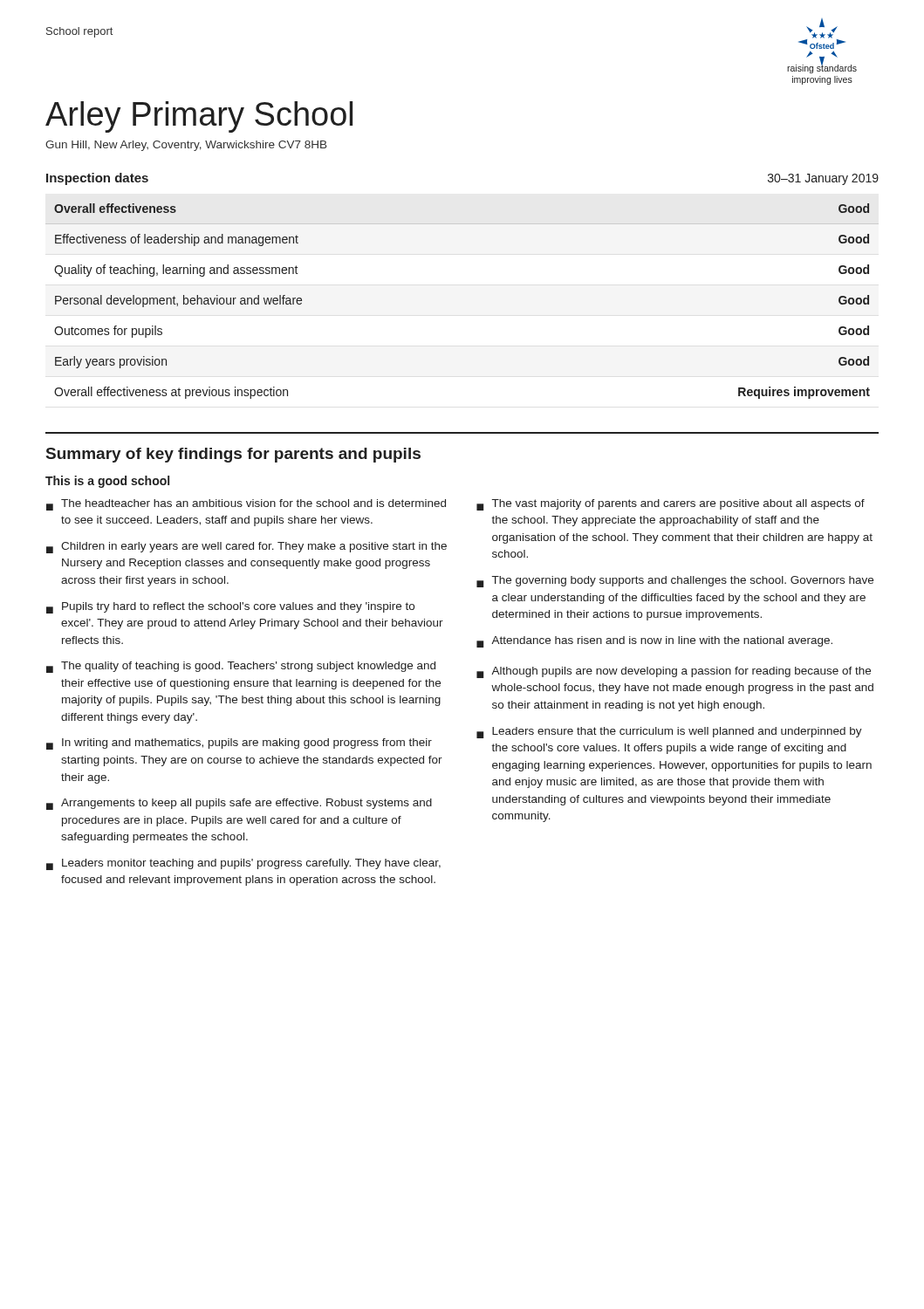Screen dimensions: 1309x924
Task: Click on the list item with the text "■ Leaders monitor teaching and pupils' progress"
Action: (247, 871)
